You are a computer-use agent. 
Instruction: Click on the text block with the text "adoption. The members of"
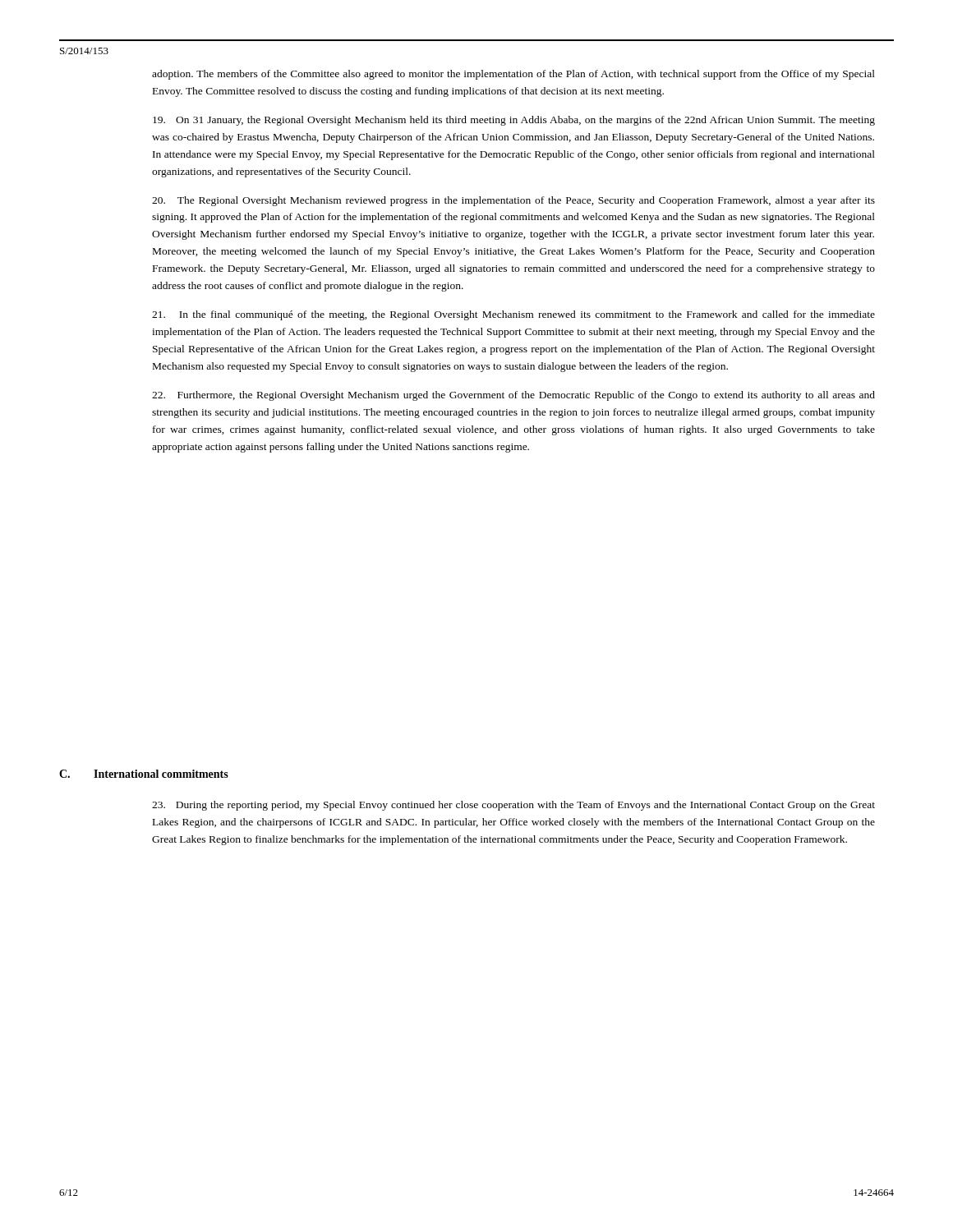(513, 83)
